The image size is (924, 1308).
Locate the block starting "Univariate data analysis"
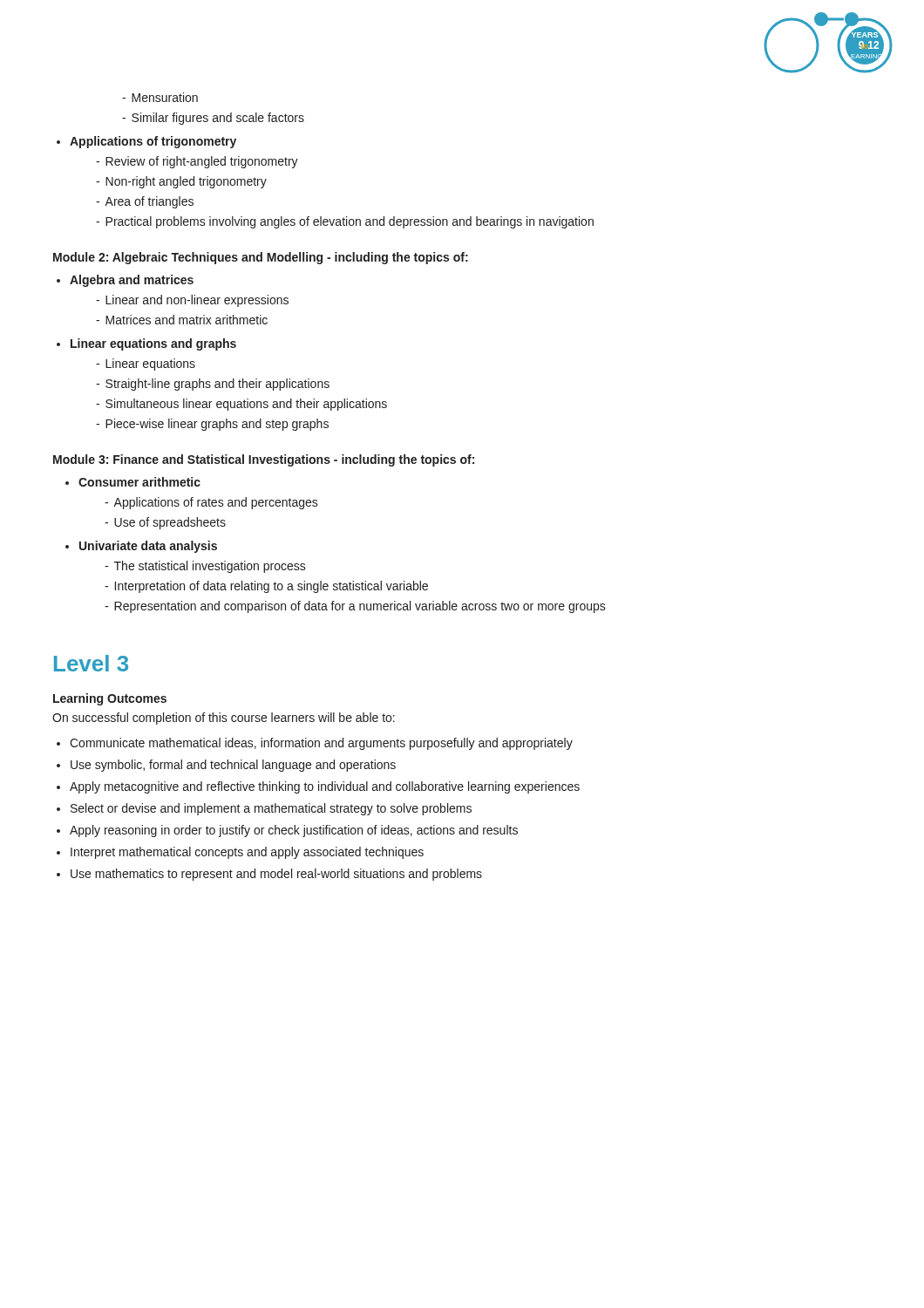(x=141, y=547)
